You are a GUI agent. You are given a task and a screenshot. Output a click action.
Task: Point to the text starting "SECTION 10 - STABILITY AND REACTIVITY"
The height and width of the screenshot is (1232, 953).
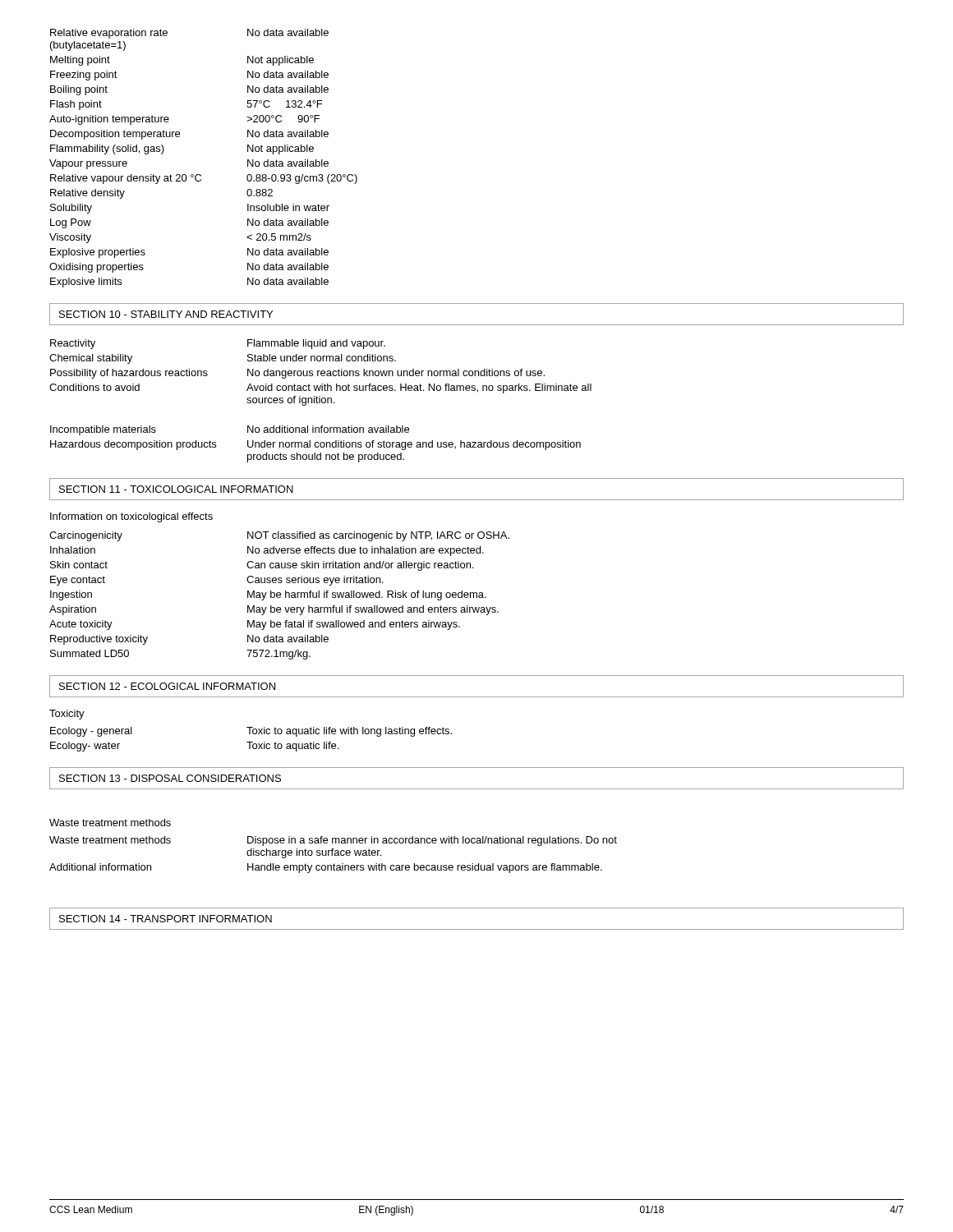pyautogui.click(x=166, y=314)
